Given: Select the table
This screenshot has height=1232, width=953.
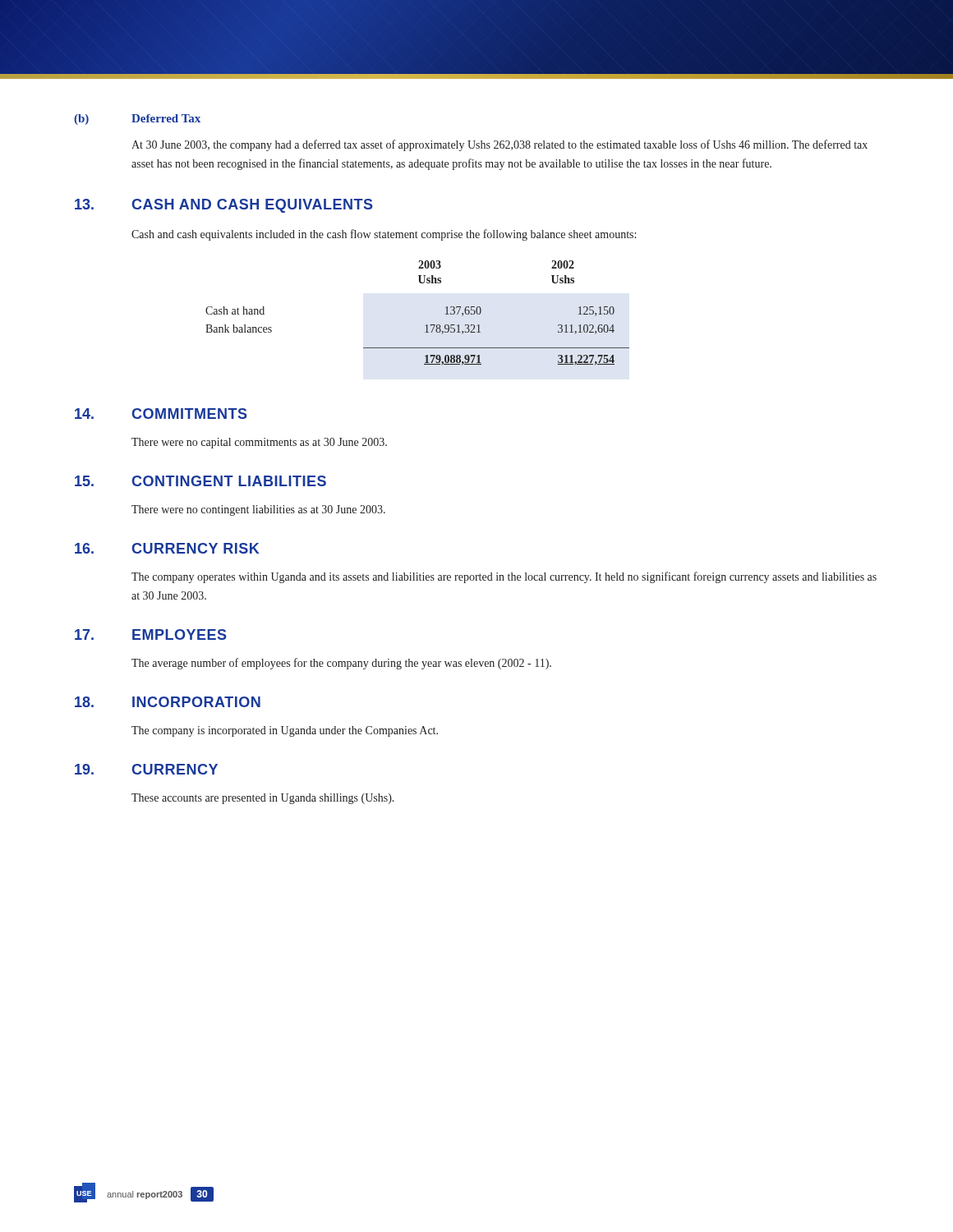Looking at the screenshot, I should (x=542, y=317).
